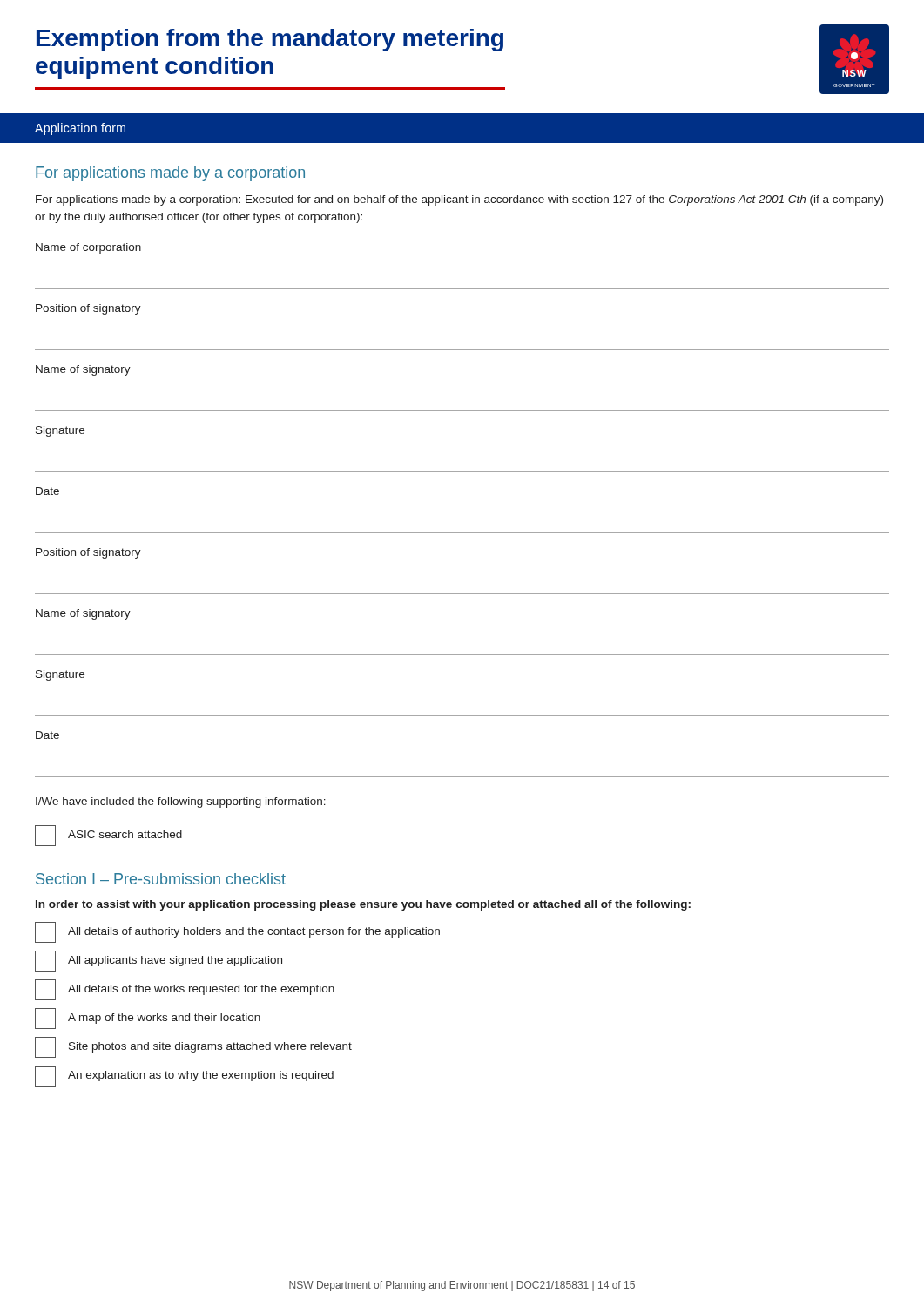The image size is (924, 1307).
Task: Find the text that reads "Name of corporation"
Action: 88,248
